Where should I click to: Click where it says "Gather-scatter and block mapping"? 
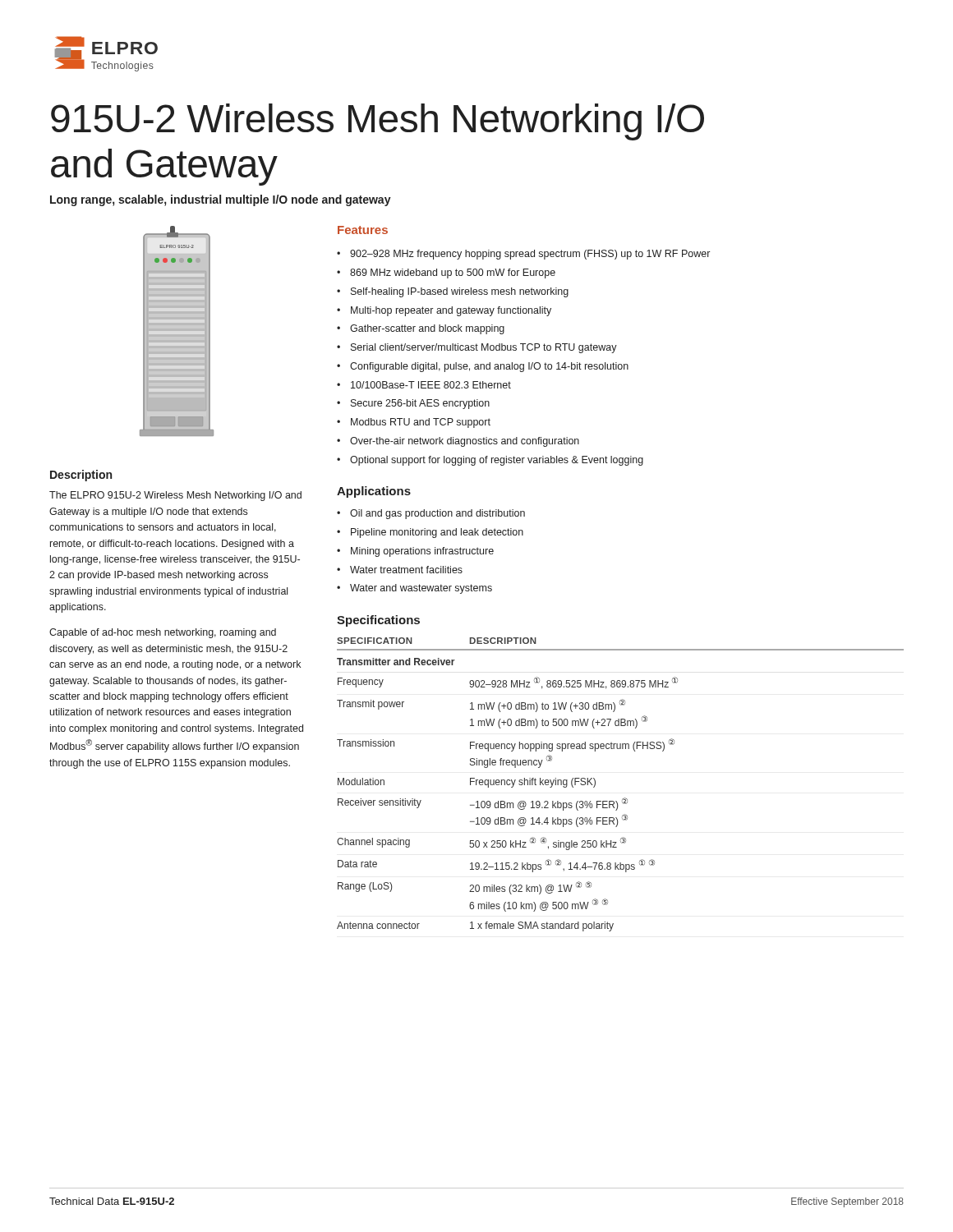427,329
